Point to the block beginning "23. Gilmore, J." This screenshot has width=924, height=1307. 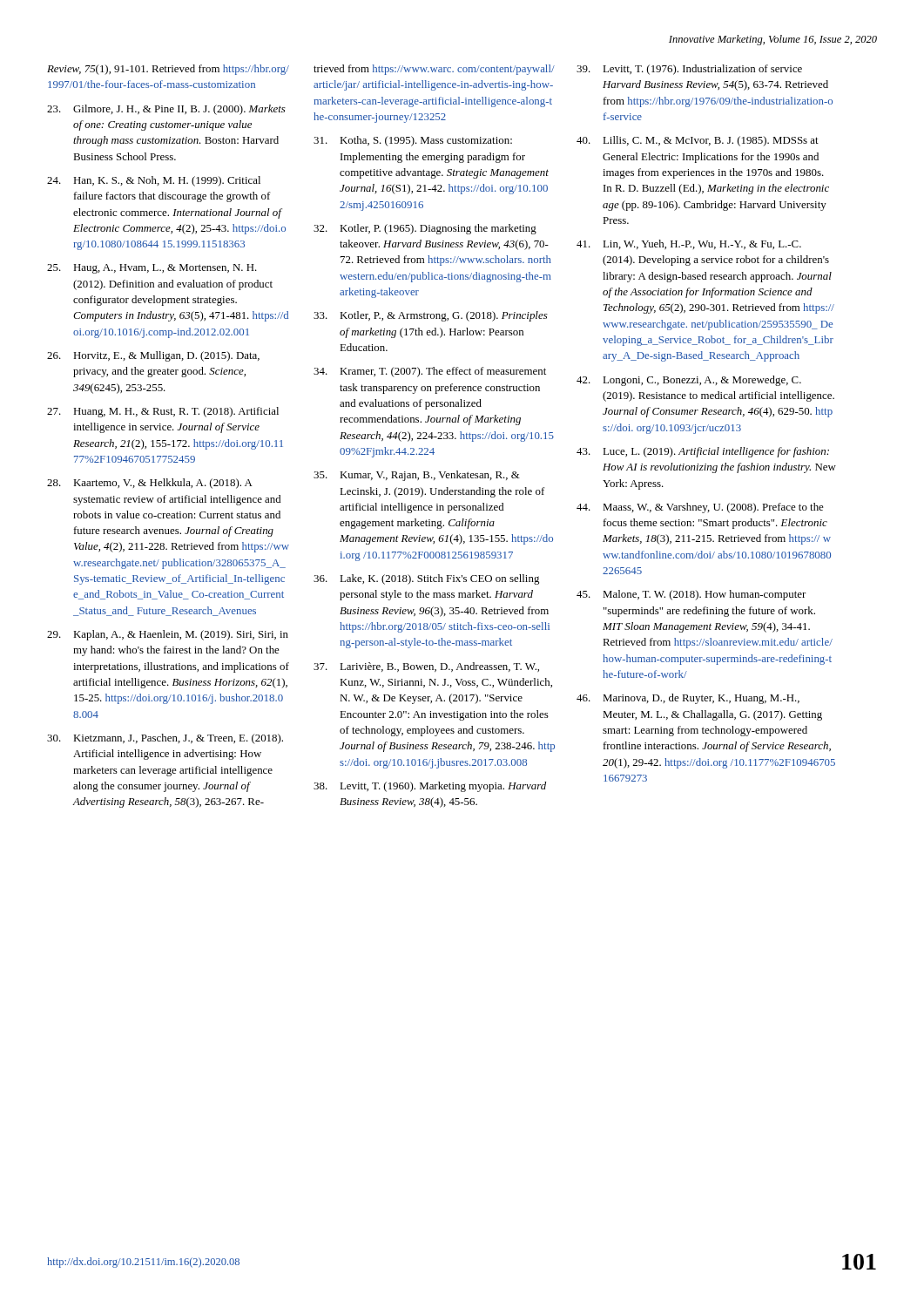point(168,133)
